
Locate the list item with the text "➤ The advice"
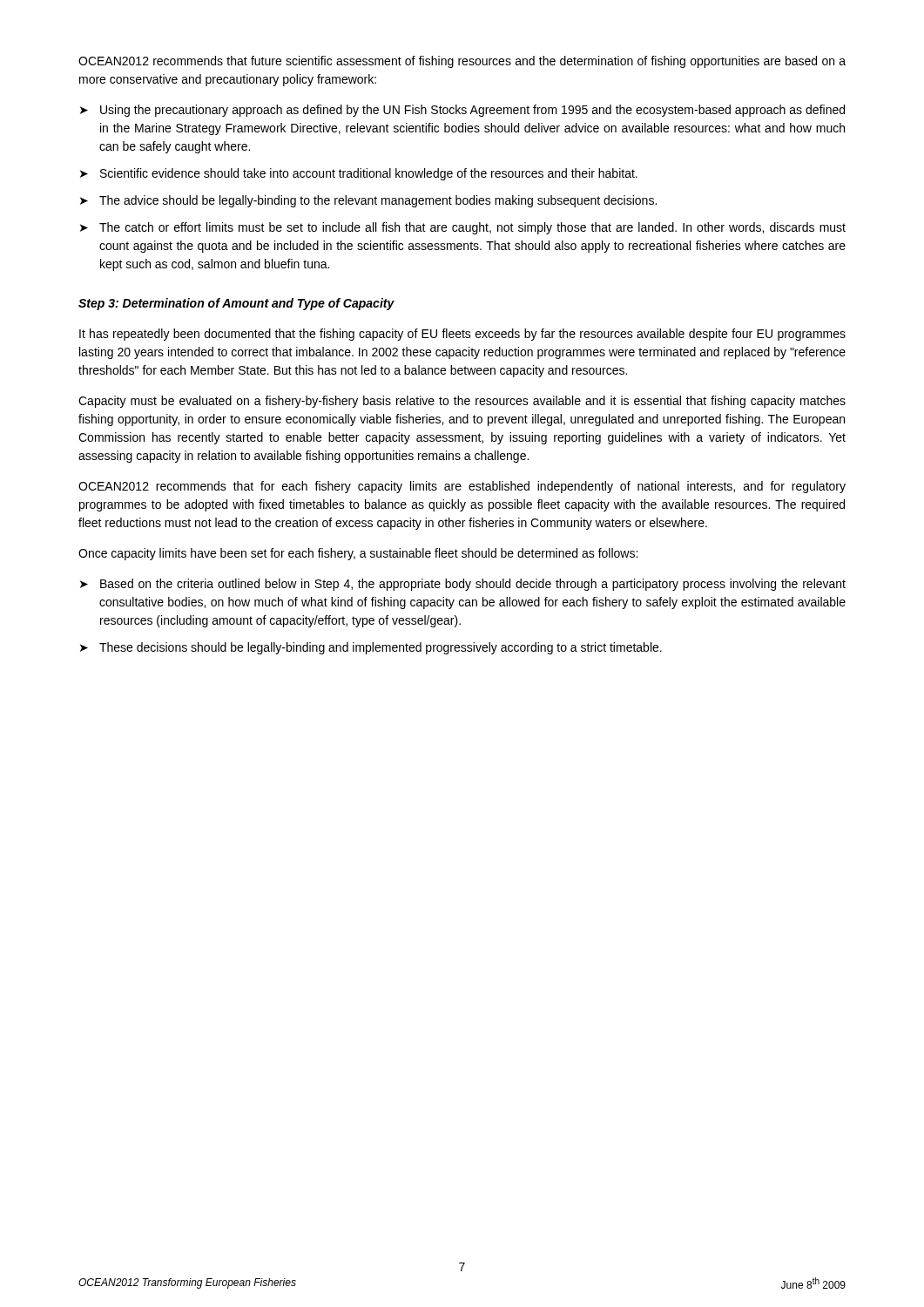[462, 201]
